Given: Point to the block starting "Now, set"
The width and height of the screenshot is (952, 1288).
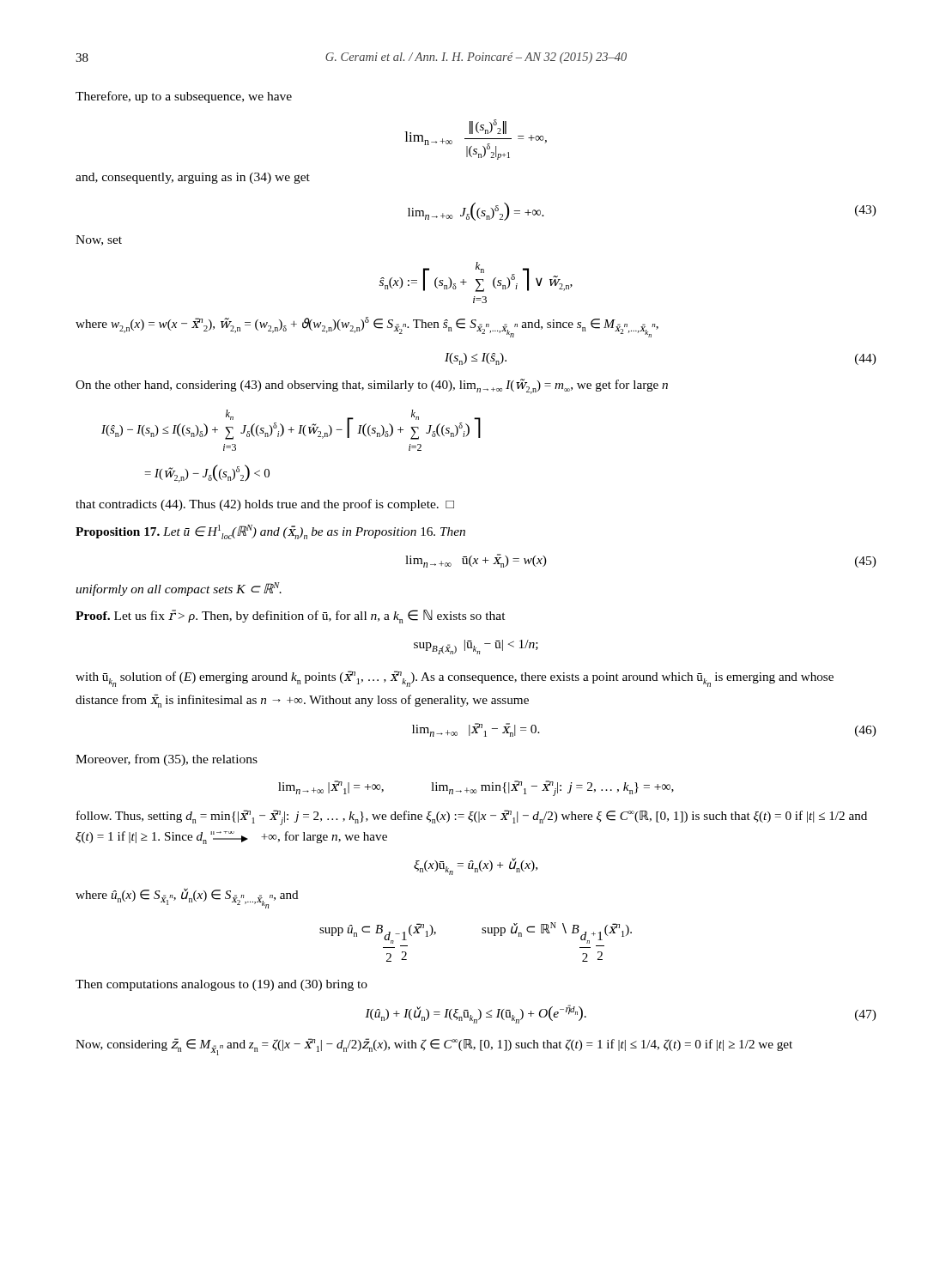Looking at the screenshot, I should point(99,239).
